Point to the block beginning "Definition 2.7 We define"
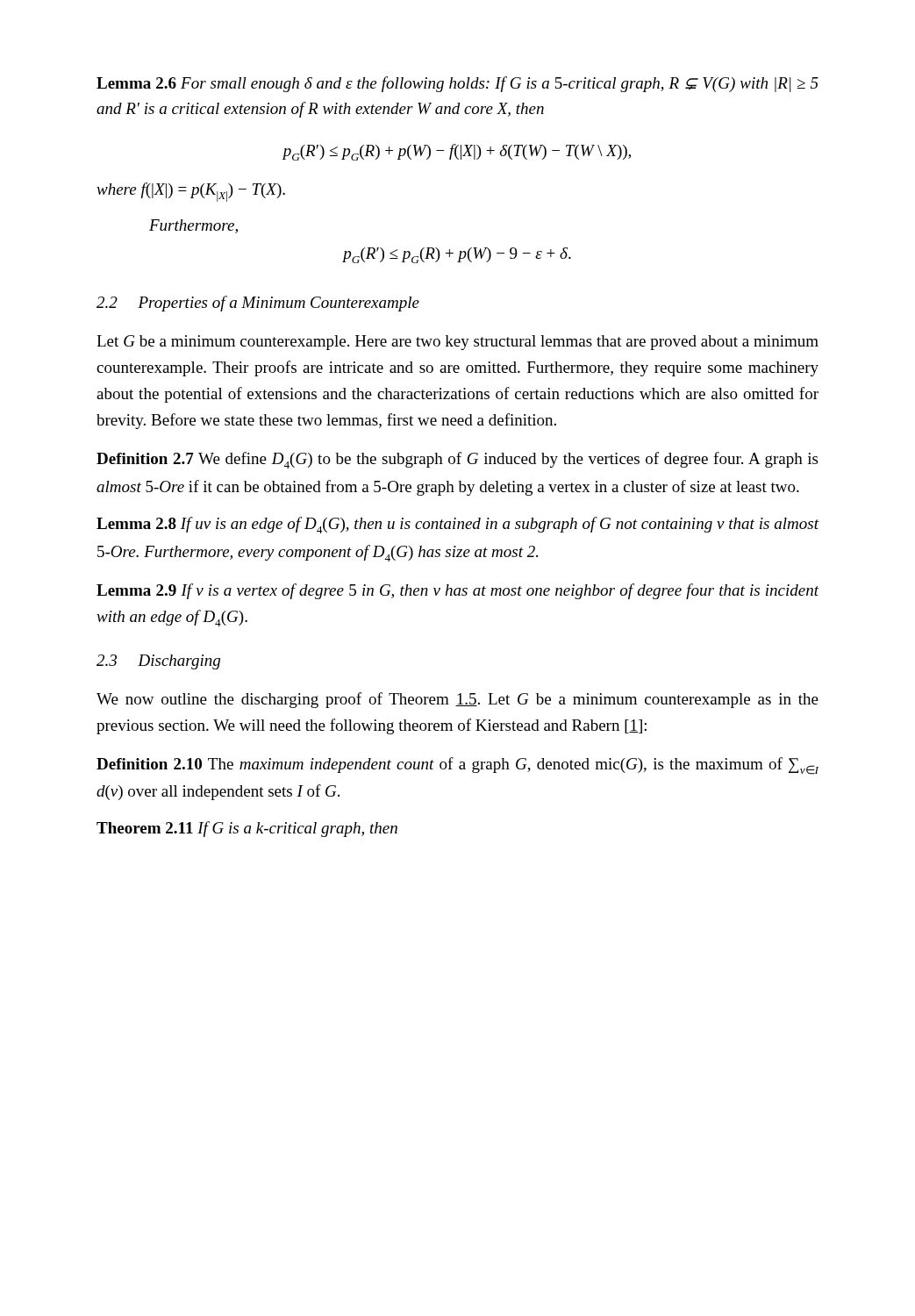The width and height of the screenshot is (915, 1316). pyautogui.click(x=458, y=473)
